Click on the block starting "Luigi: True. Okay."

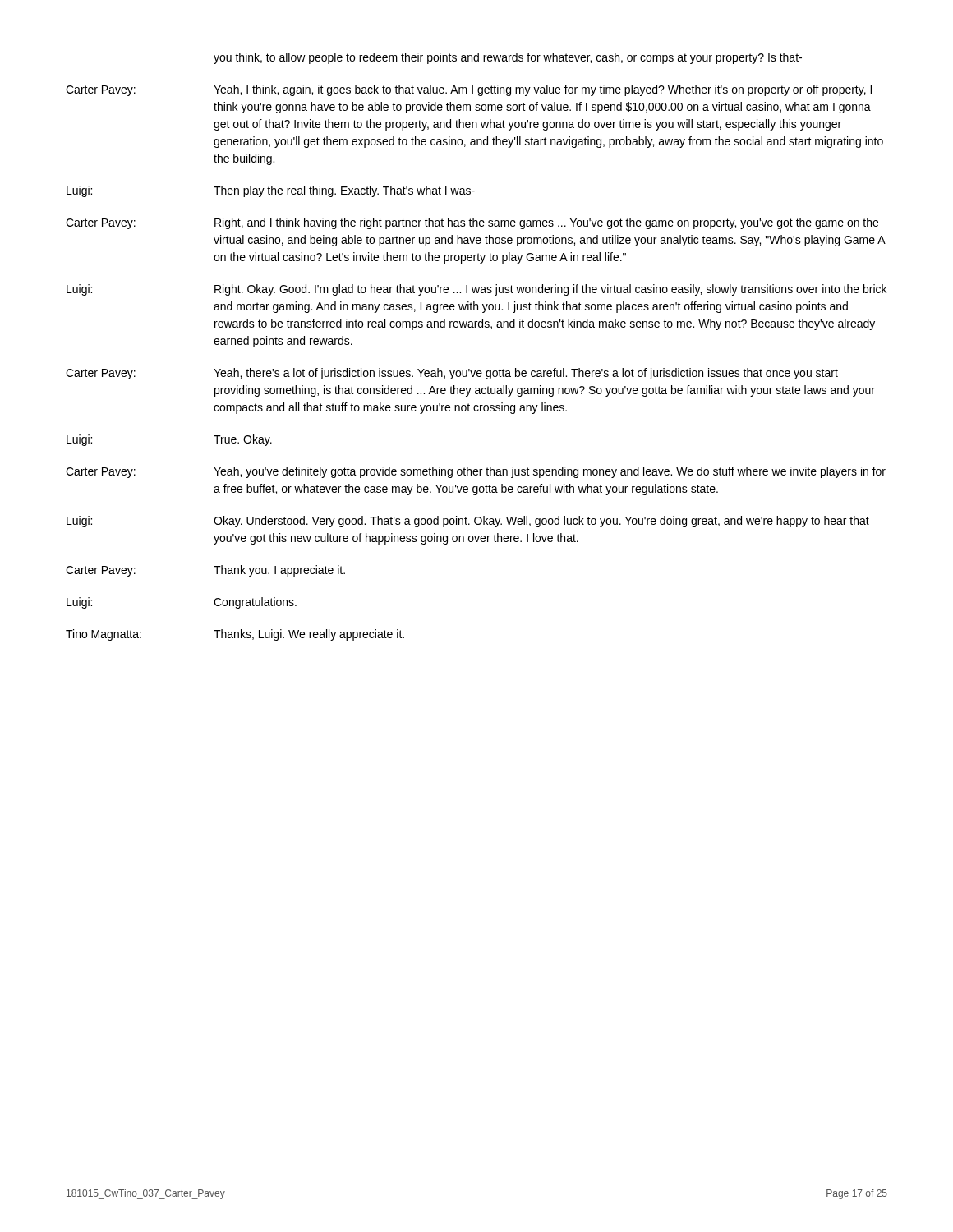coord(79,440)
